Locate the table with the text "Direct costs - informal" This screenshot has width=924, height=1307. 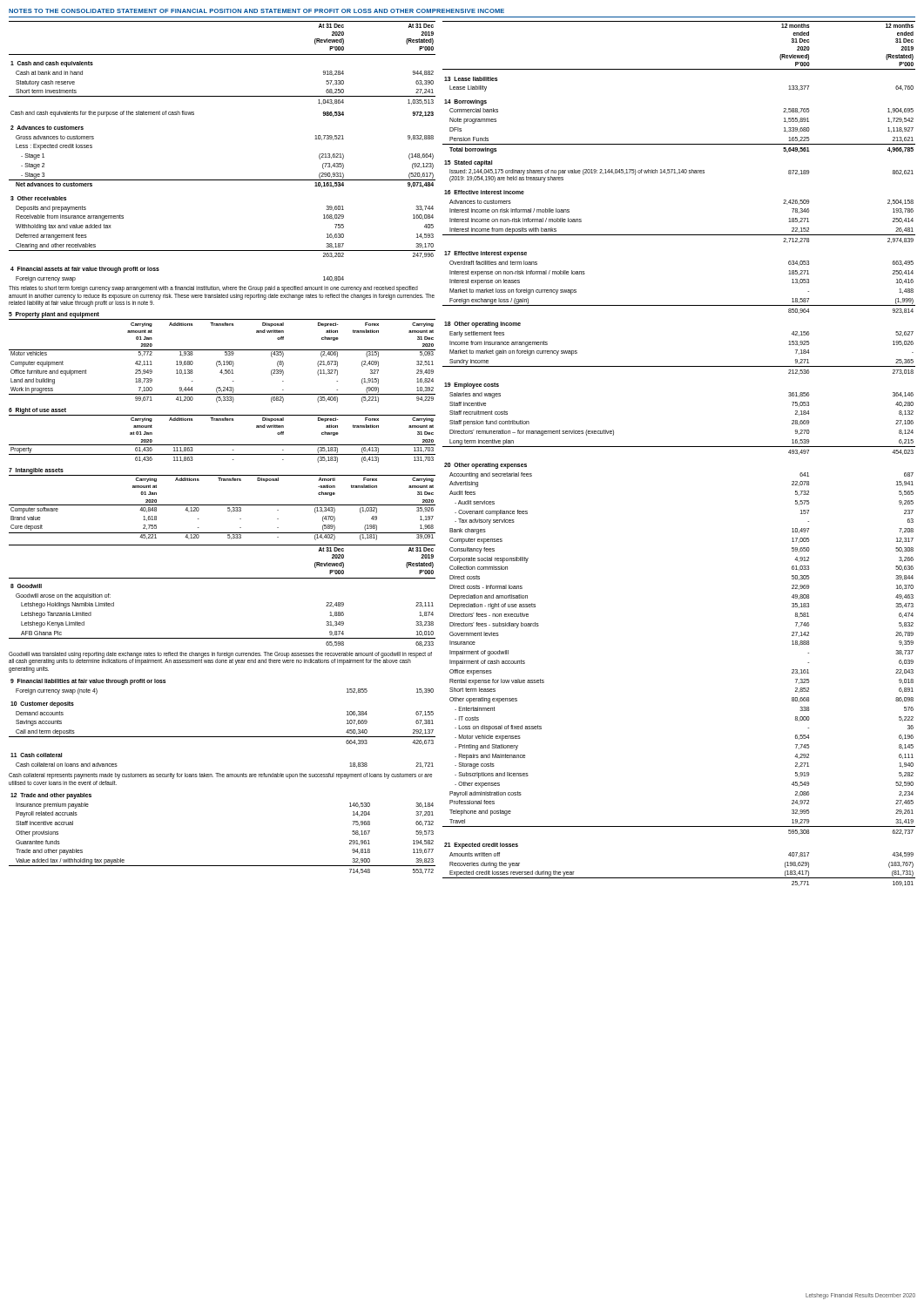click(679, 454)
